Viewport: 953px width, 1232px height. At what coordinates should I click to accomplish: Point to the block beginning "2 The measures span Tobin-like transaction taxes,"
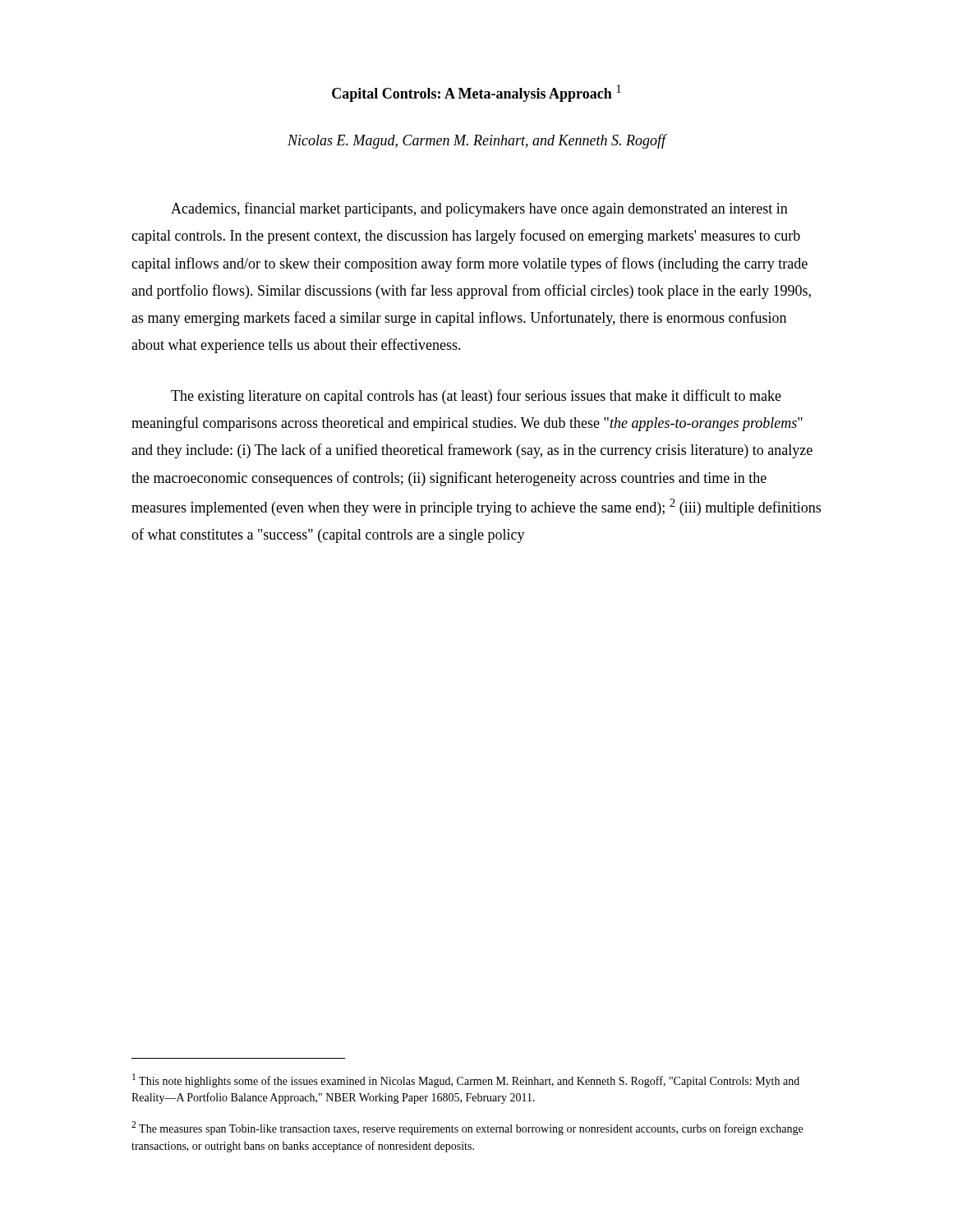click(467, 1136)
